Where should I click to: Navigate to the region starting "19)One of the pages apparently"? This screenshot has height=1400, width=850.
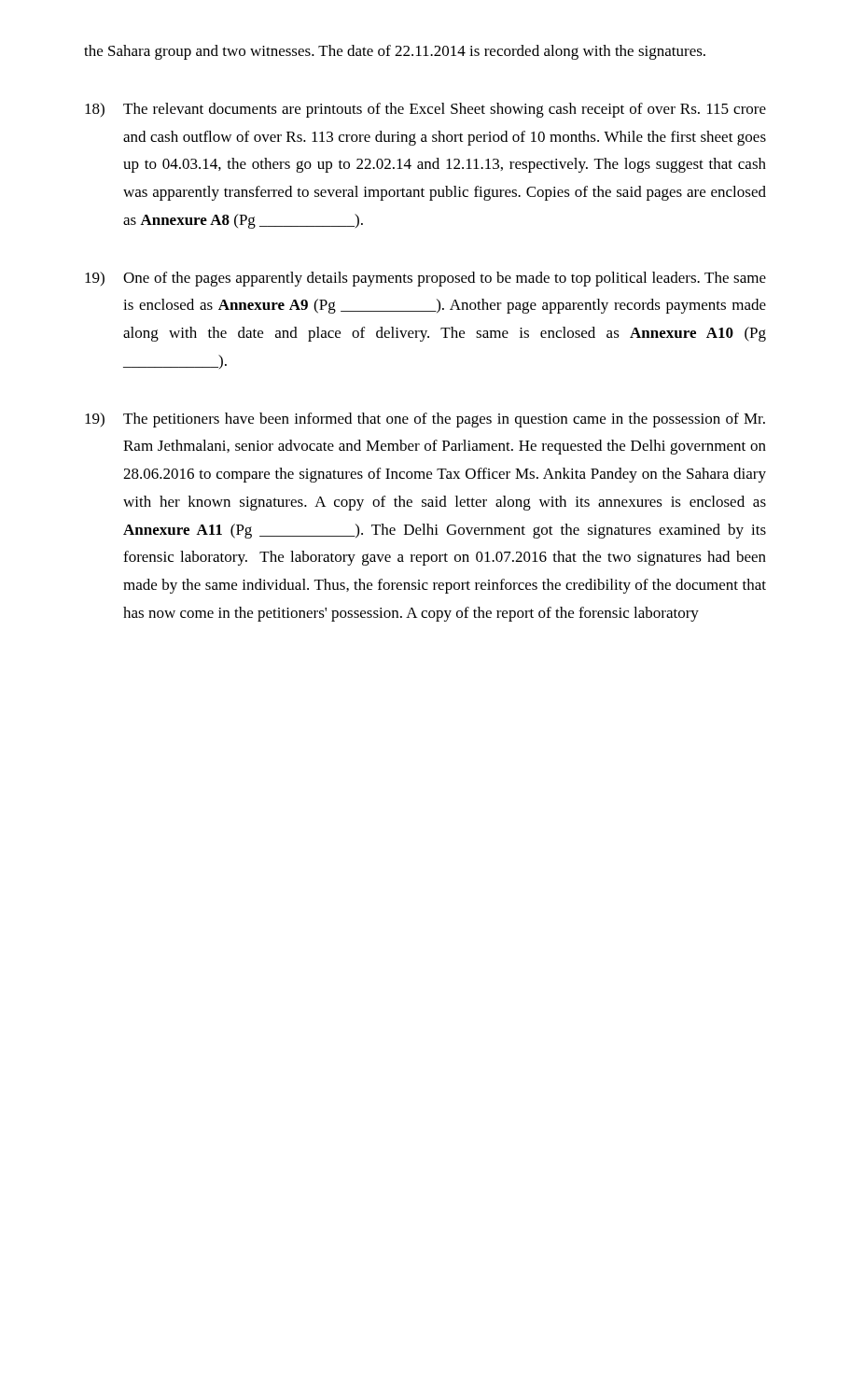(425, 319)
